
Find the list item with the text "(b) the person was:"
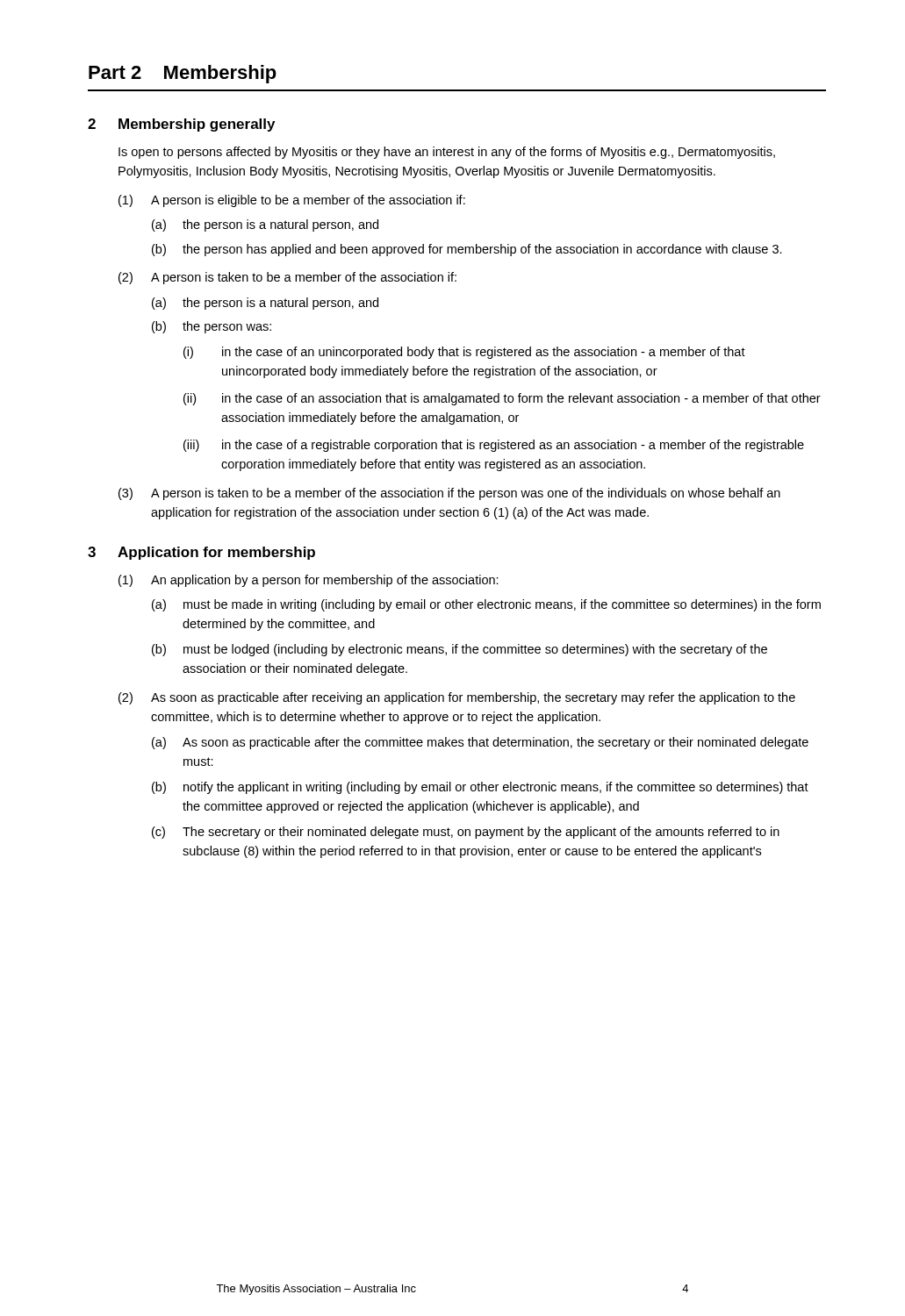(x=212, y=327)
